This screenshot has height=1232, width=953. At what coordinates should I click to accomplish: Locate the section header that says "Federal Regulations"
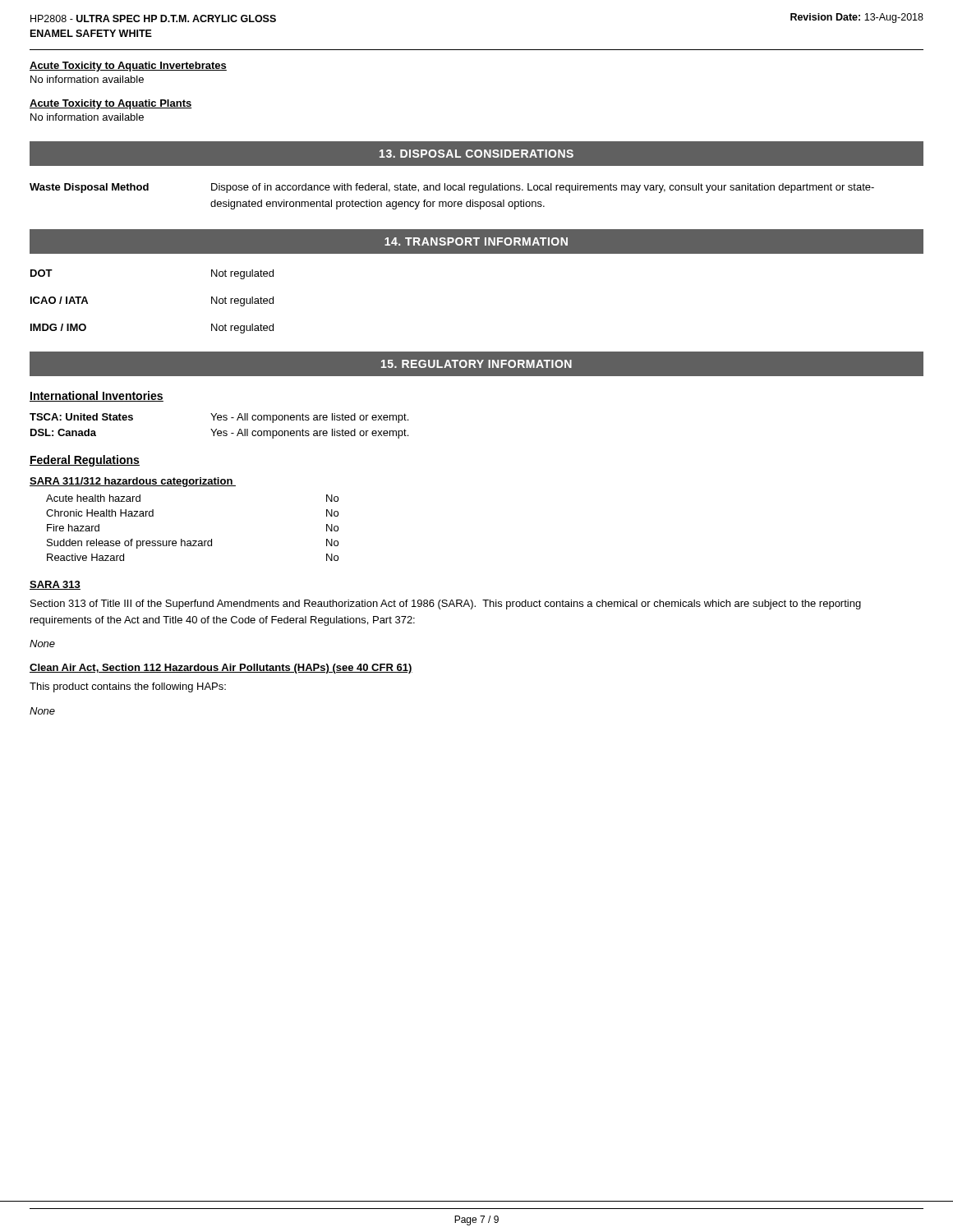click(x=85, y=460)
